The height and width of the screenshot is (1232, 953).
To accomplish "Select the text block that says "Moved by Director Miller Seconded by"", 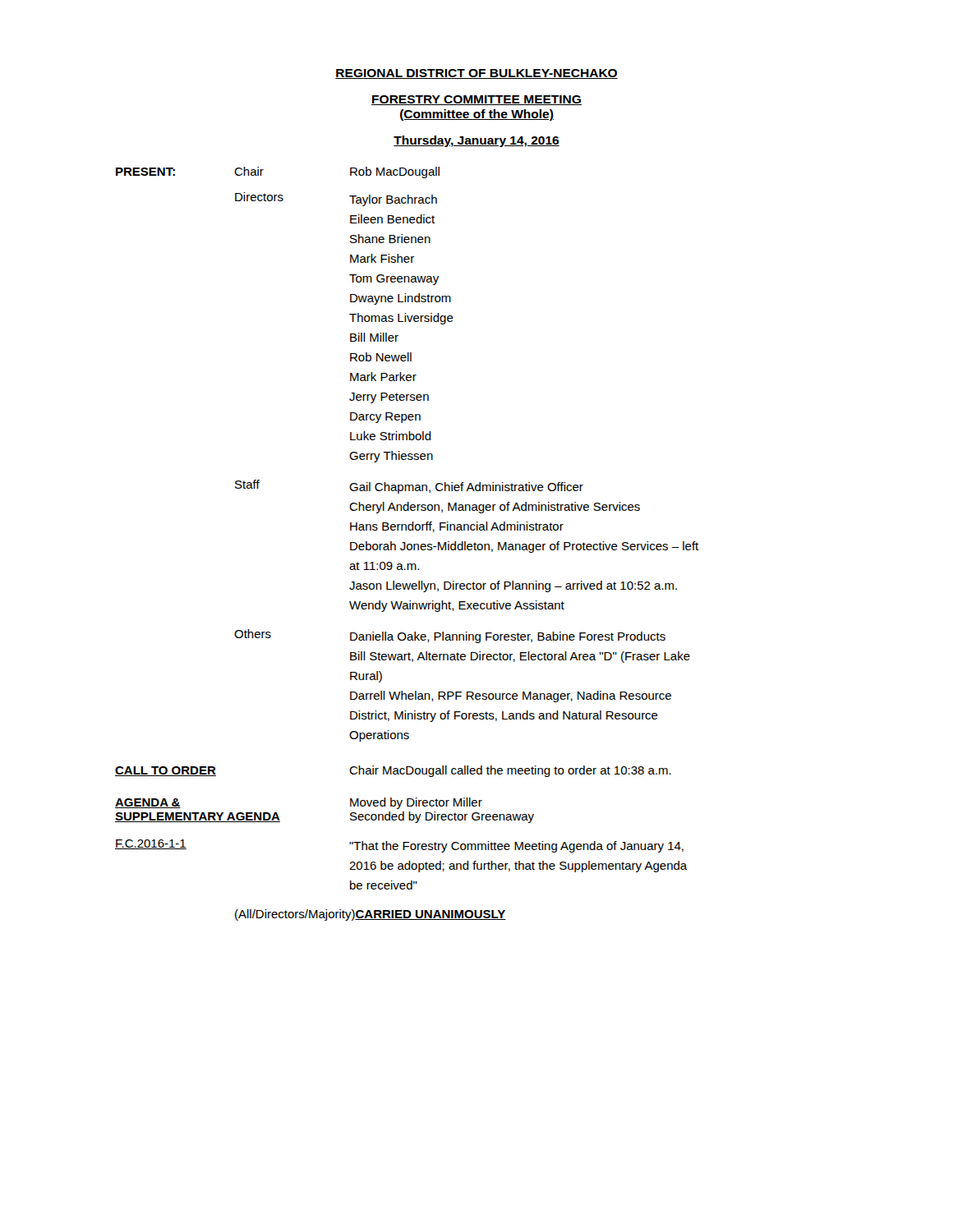I will (x=442, y=809).
